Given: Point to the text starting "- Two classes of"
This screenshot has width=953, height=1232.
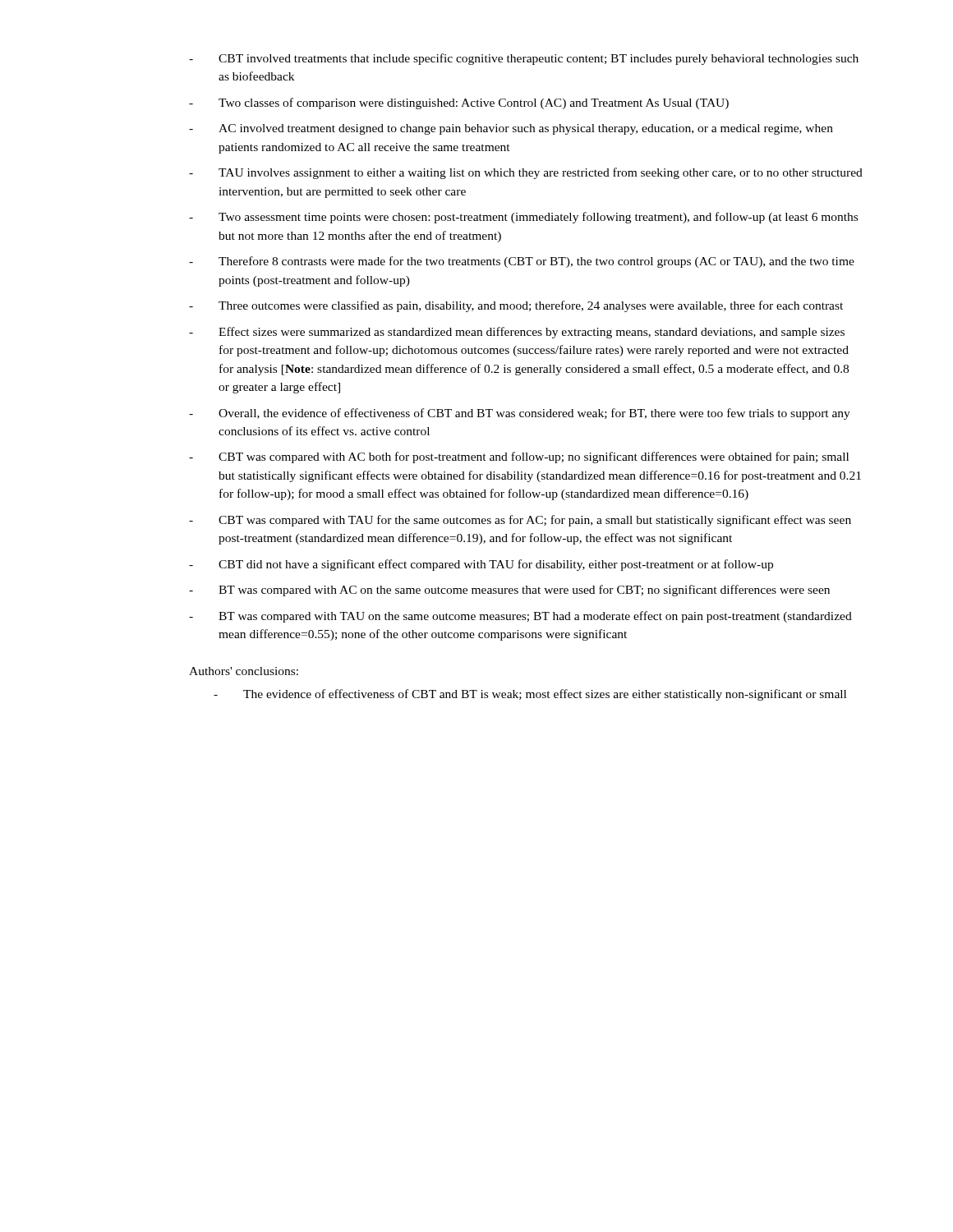Looking at the screenshot, I should click(526, 103).
